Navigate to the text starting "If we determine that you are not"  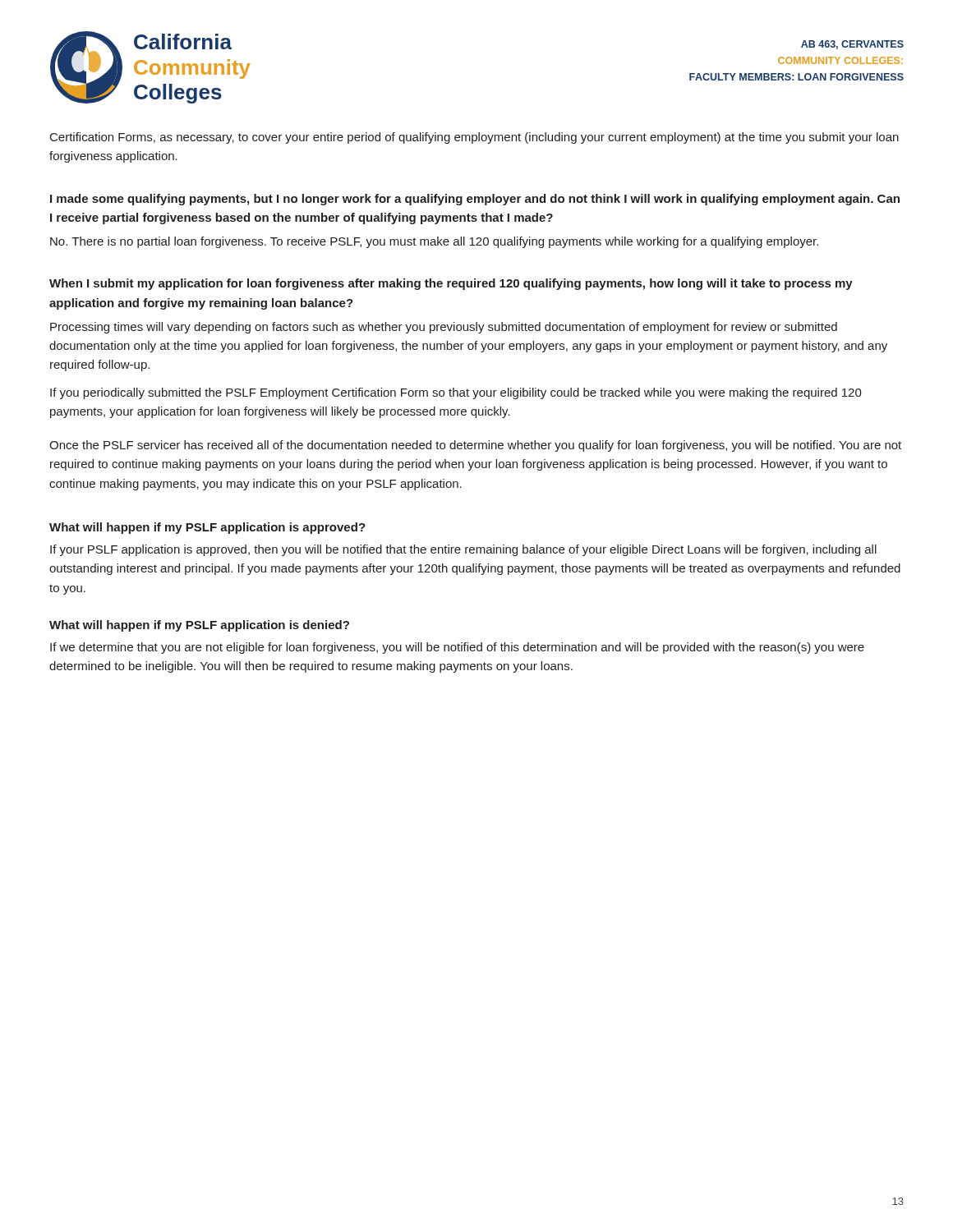coord(457,656)
